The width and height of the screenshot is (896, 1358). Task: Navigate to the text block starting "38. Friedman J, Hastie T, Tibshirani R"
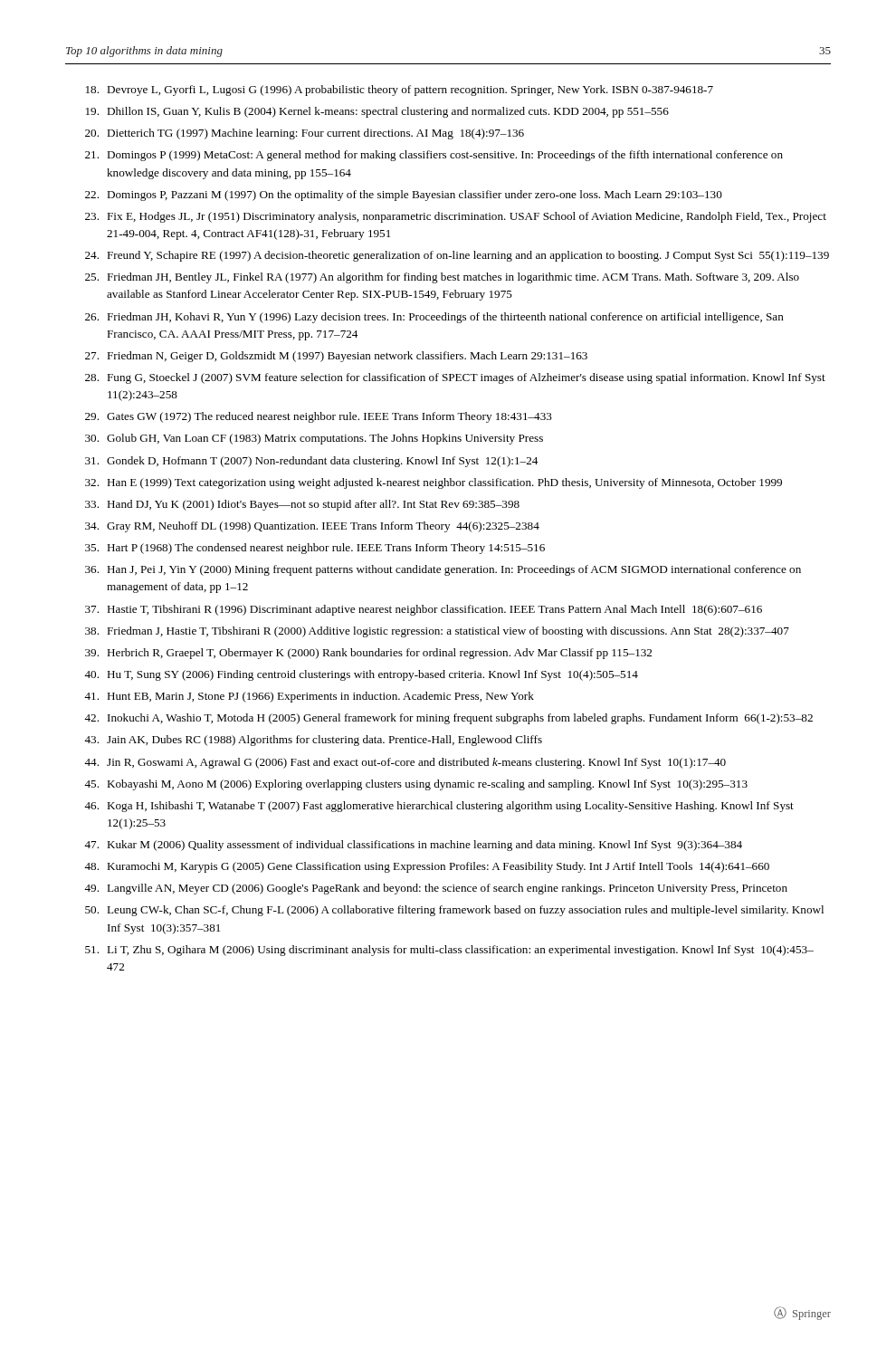pos(448,630)
